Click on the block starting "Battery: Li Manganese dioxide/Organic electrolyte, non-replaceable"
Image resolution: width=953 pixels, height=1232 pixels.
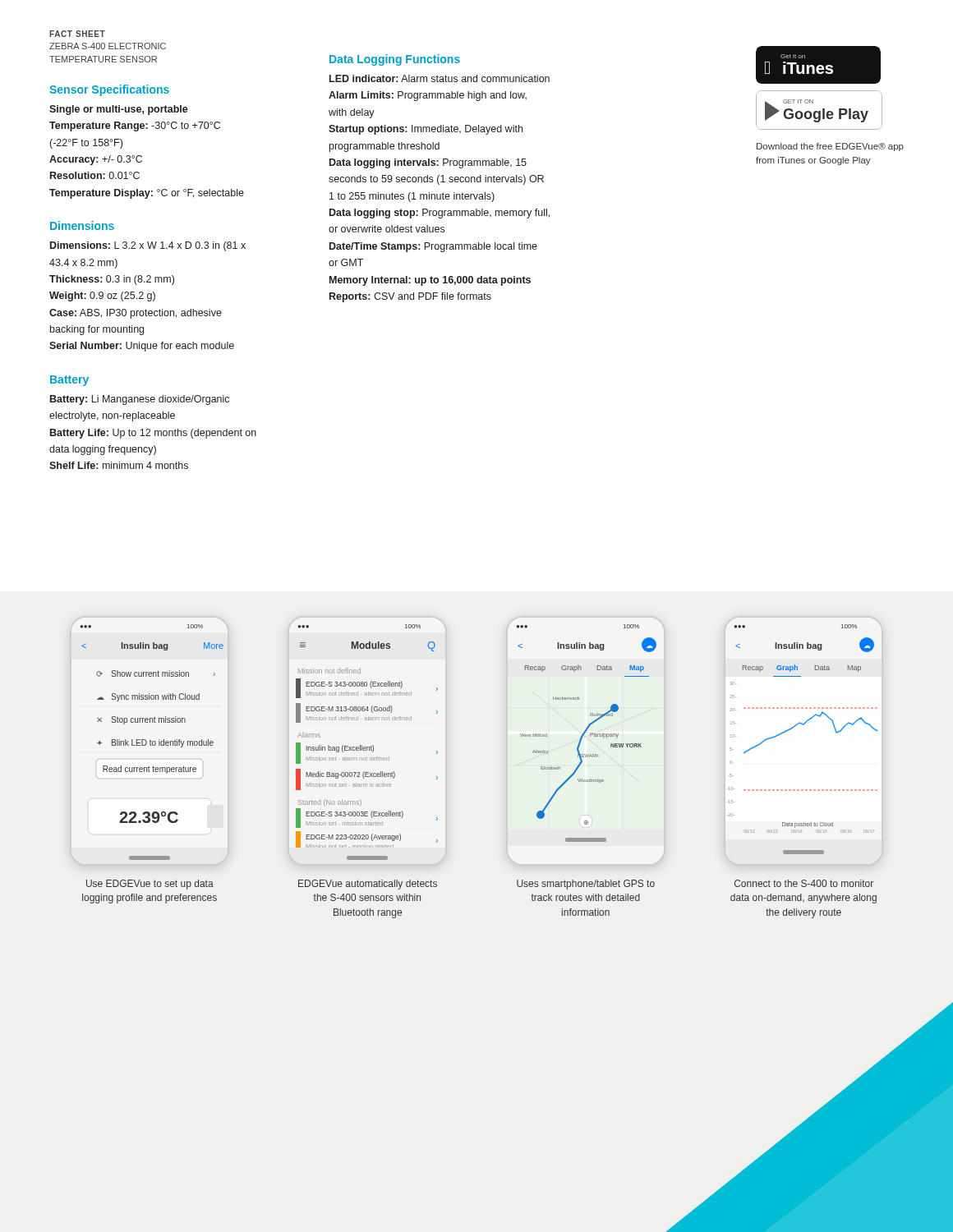coord(168,433)
